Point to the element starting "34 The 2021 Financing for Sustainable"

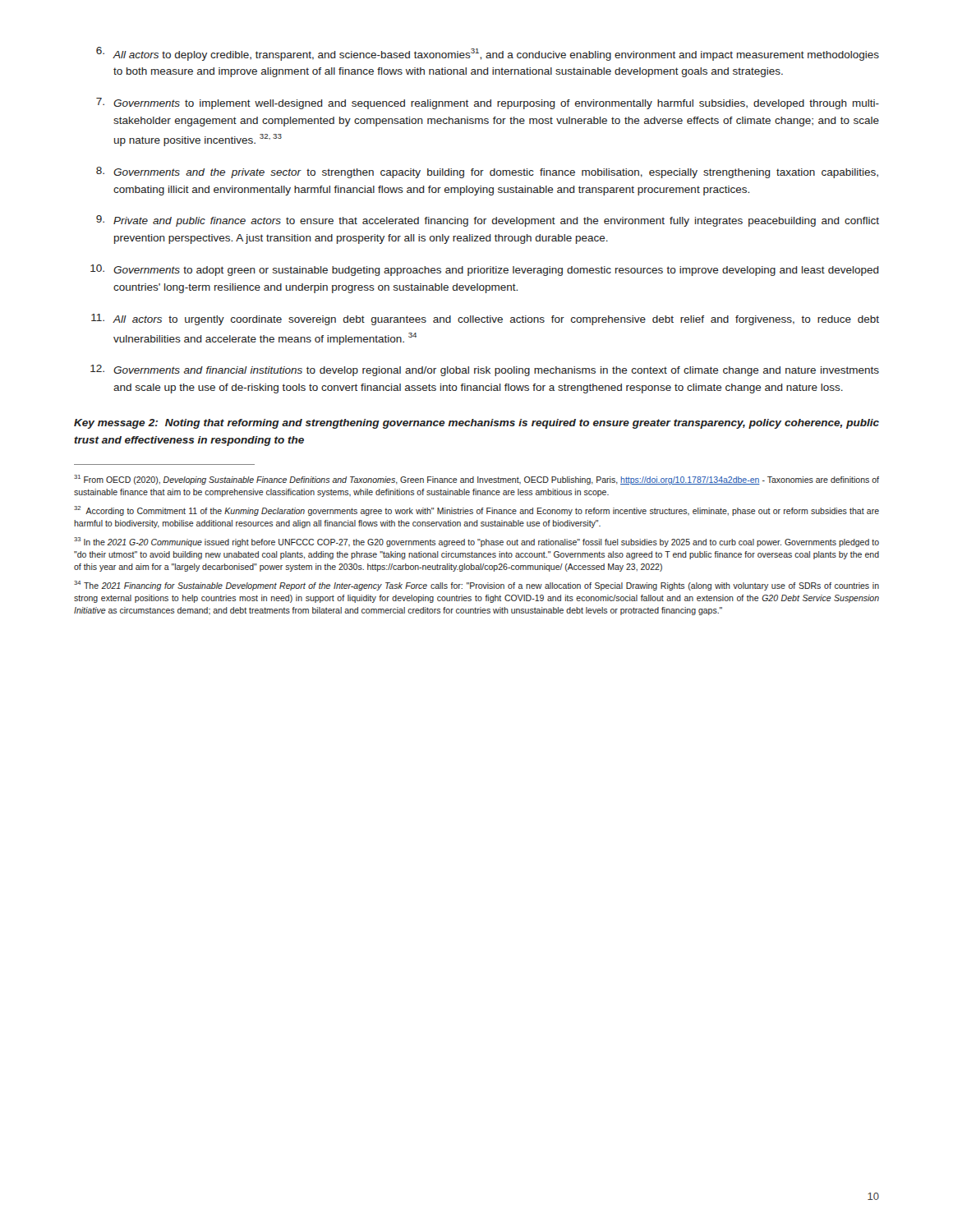(x=476, y=597)
